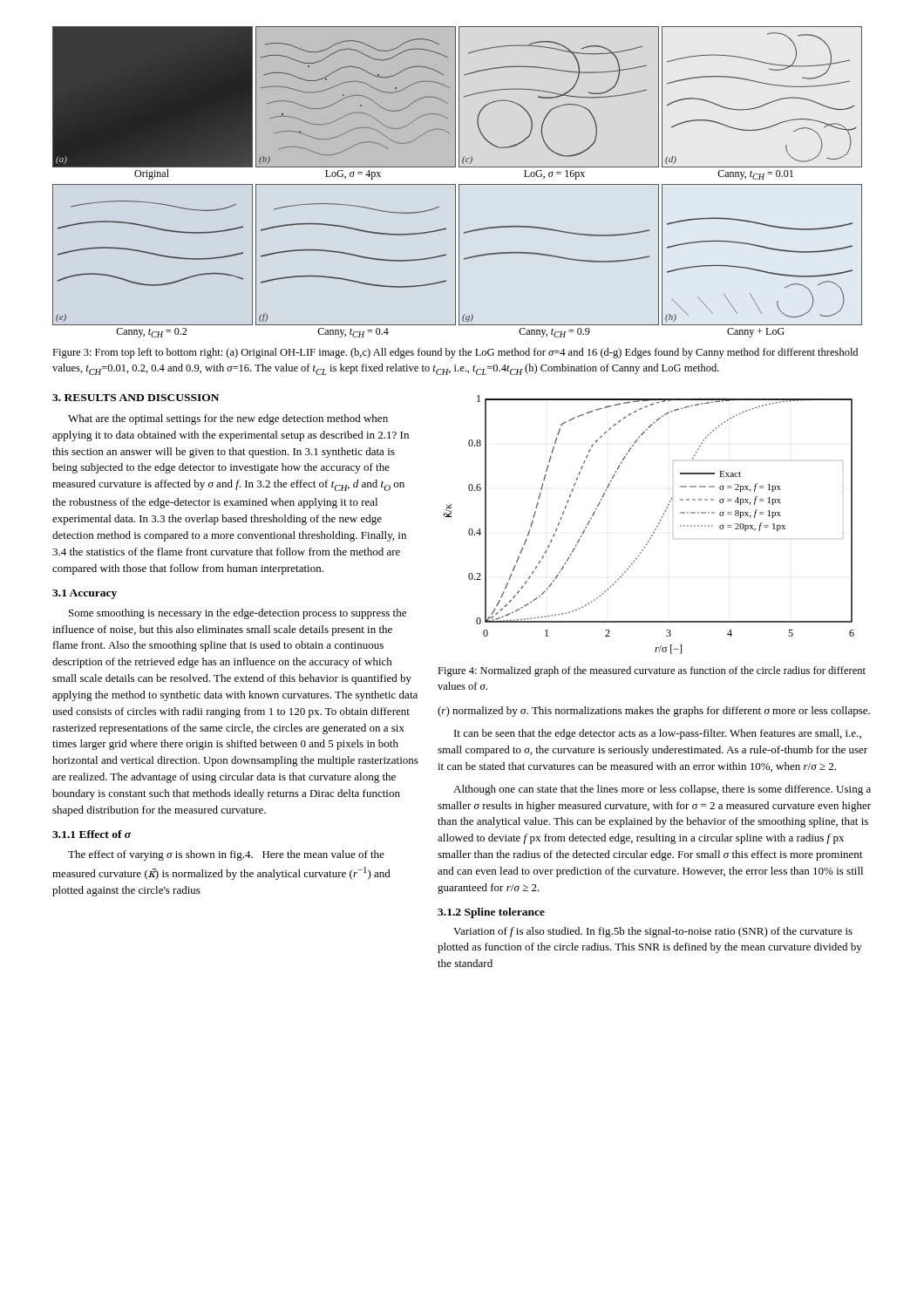Navigate to the text block starting "(r) normalized by σ. This normalizations"
The height and width of the screenshot is (1308, 924).
[656, 800]
